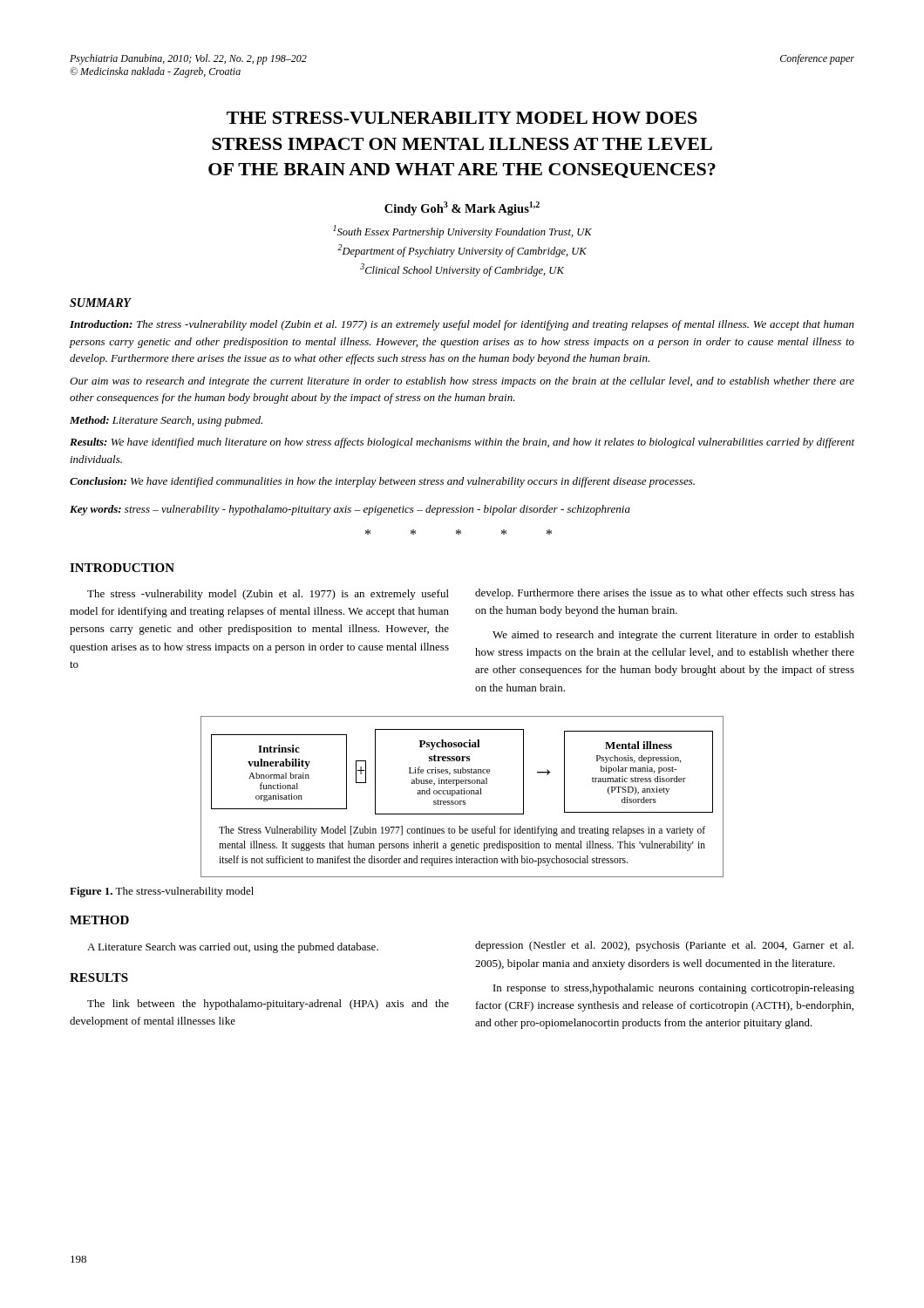The image size is (924, 1308).
Task: Navigate to the text starting "Cindy Goh3 & Mark Agius1,2"
Action: point(462,208)
